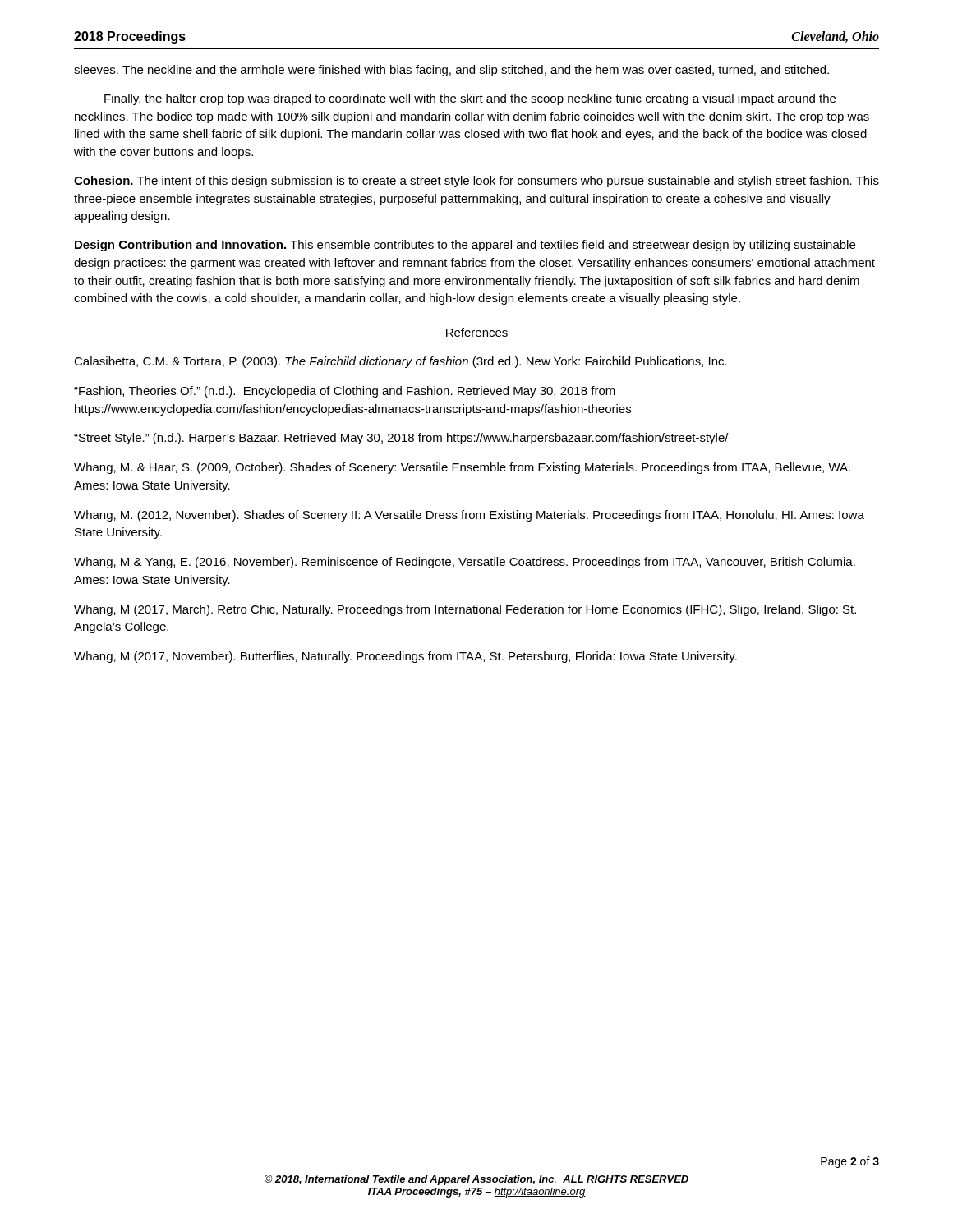This screenshot has width=953, height=1232.
Task: Navigate to the block starting "Finally, the halter crop"
Action: [x=472, y=125]
